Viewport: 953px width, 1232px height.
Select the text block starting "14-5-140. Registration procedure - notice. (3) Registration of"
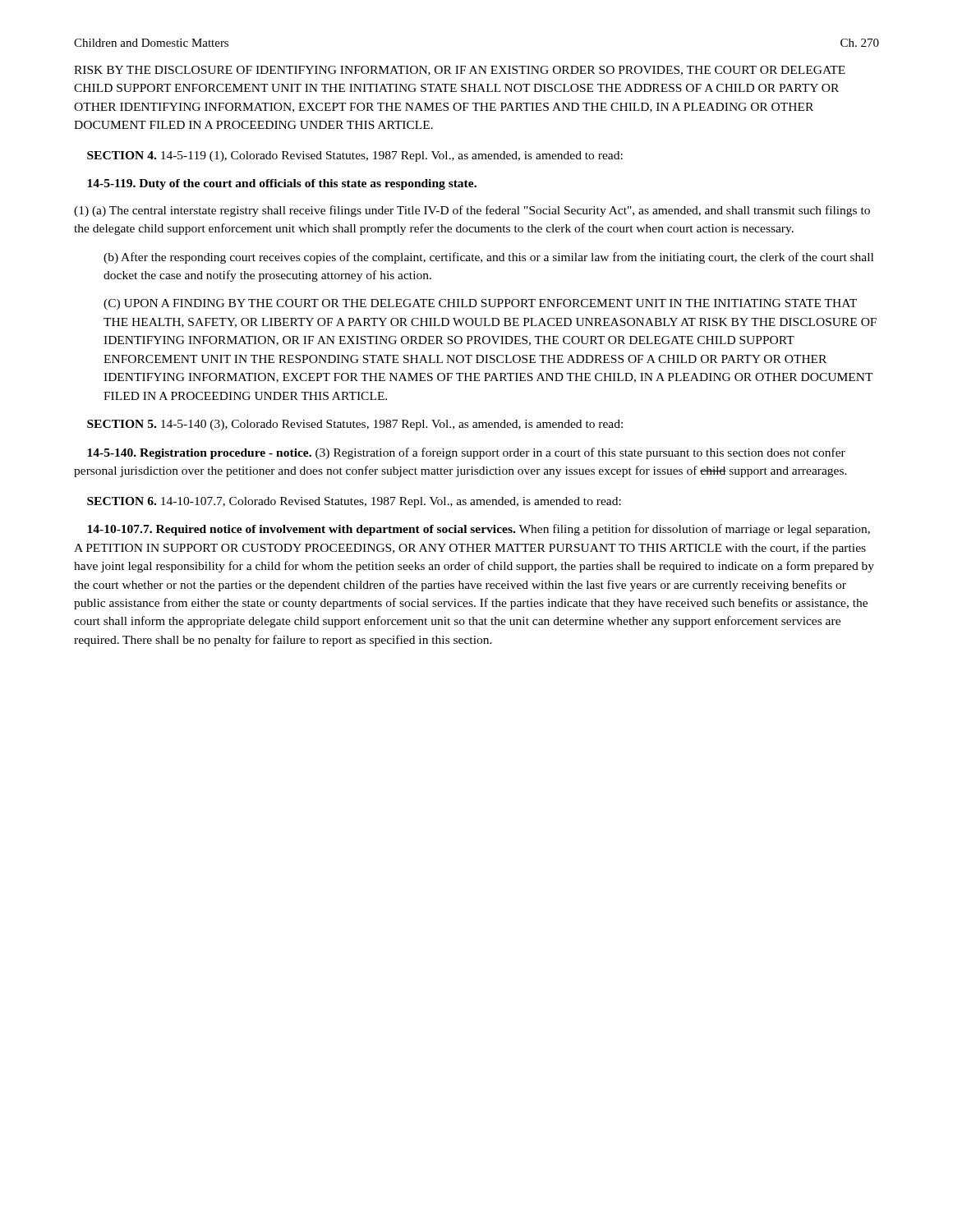pos(461,461)
